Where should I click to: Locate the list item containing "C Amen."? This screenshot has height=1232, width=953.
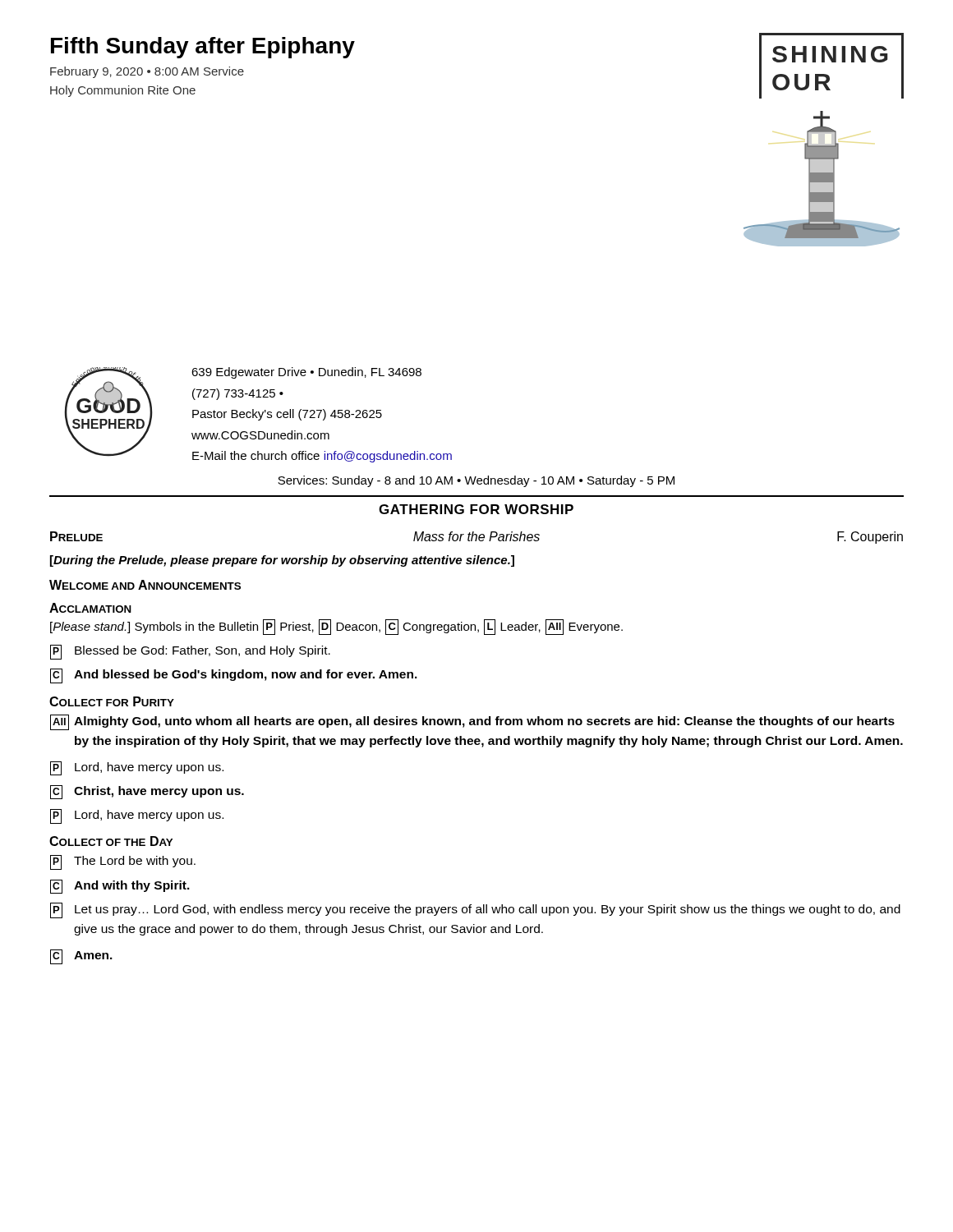[81, 957]
